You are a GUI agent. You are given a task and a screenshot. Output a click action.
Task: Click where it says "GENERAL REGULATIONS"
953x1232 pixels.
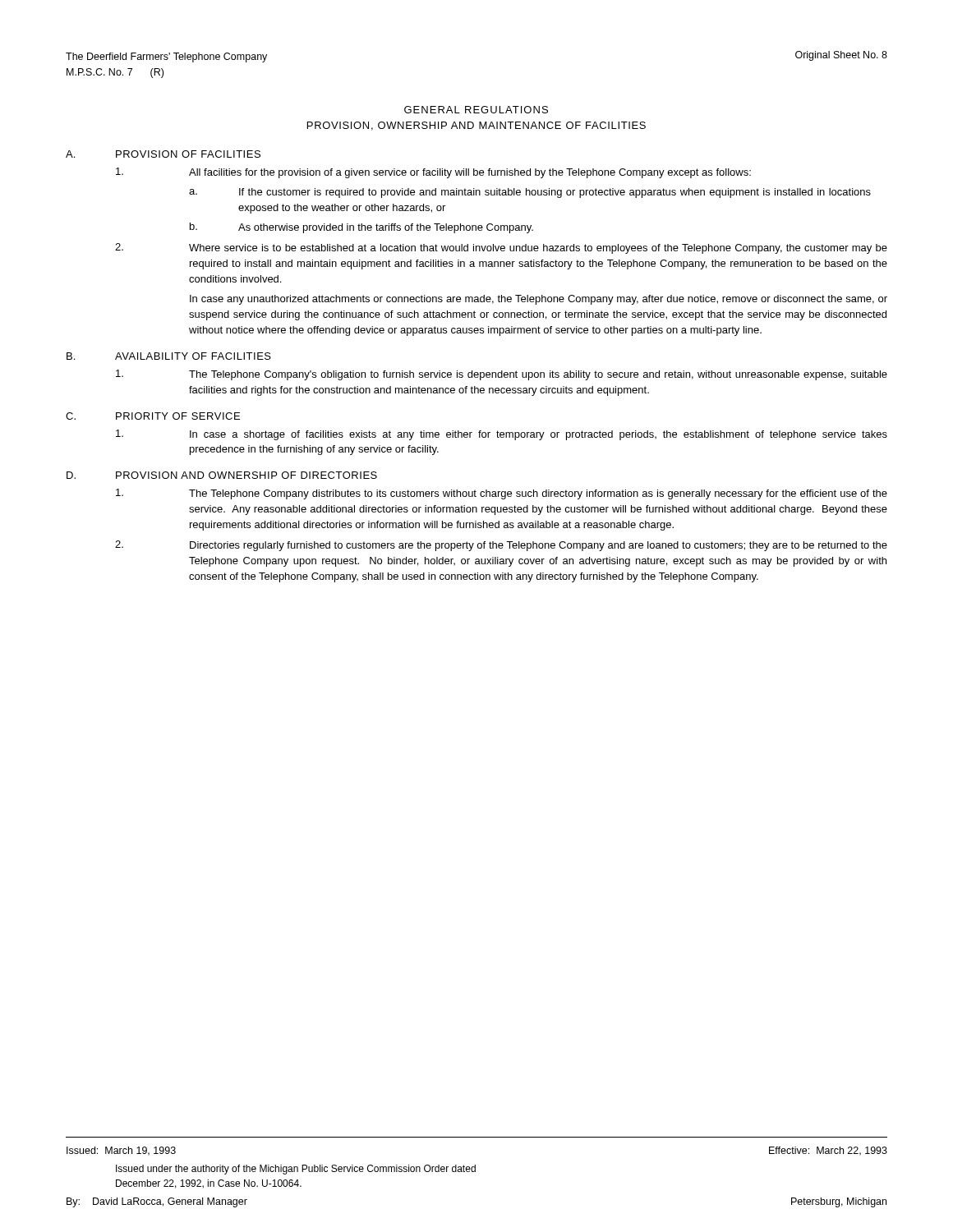[476, 109]
